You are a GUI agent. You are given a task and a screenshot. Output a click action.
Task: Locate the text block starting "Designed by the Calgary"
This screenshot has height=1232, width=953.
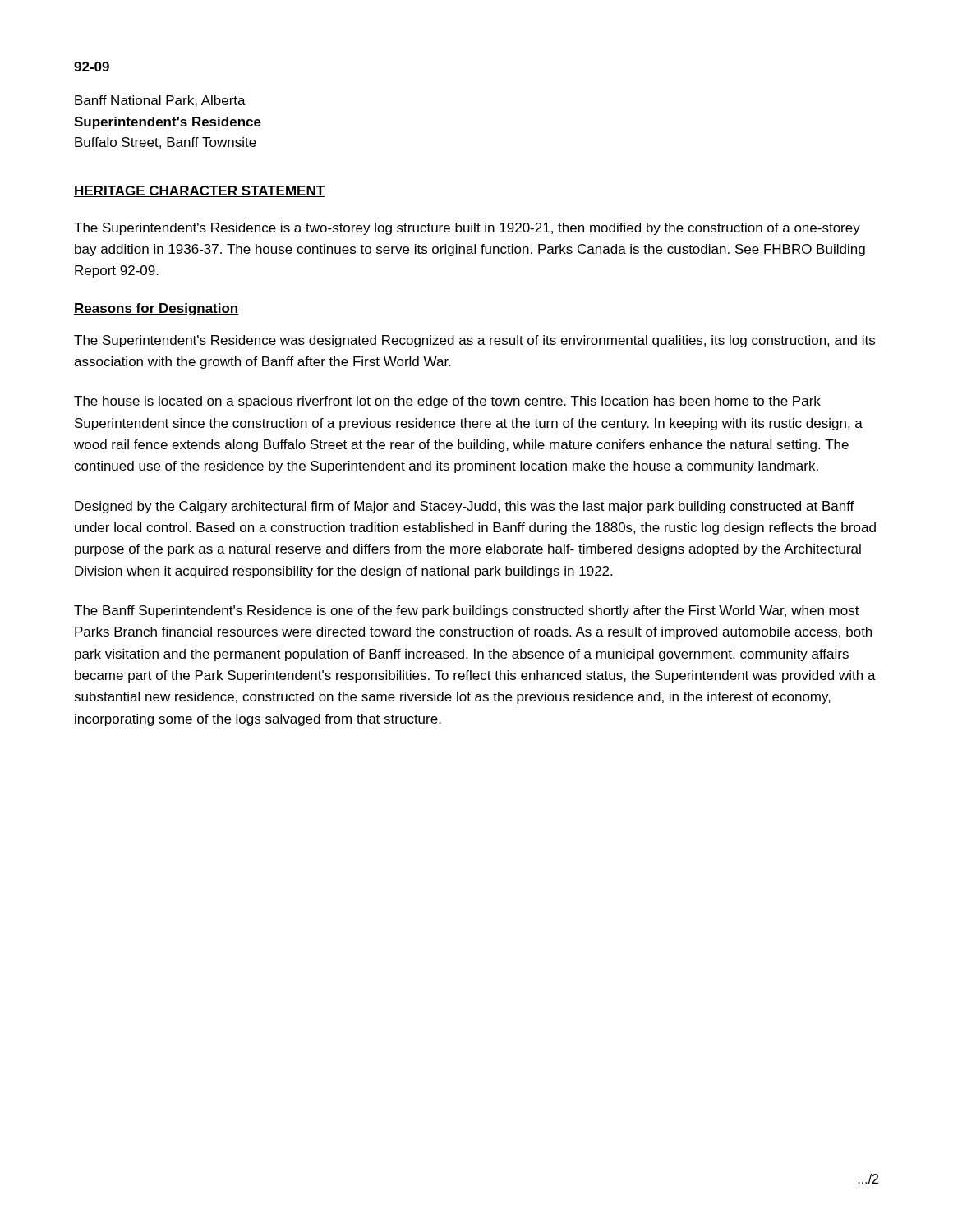(x=475, y=539)
